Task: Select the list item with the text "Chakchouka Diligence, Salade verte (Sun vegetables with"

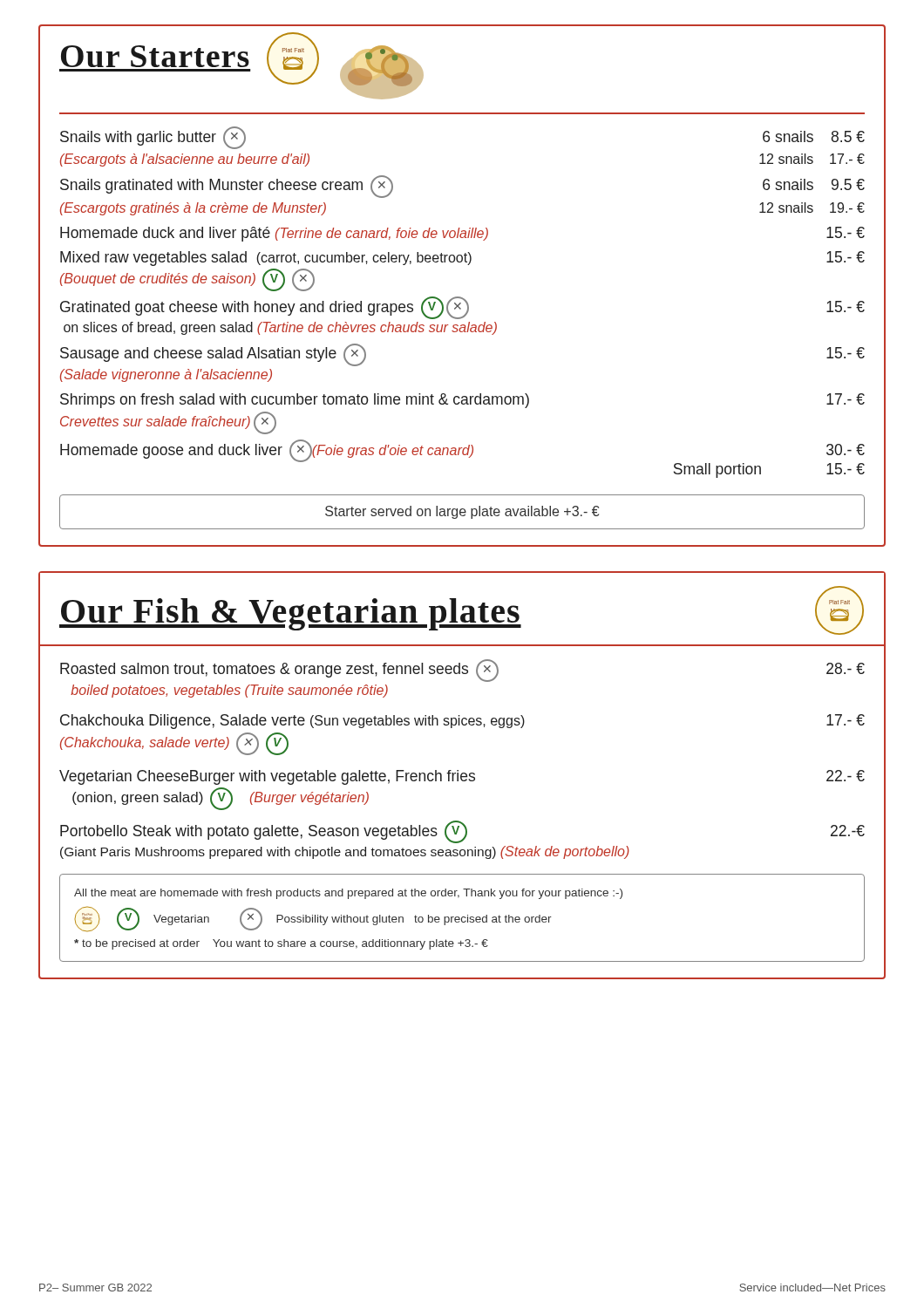Action: coord(462,733)
